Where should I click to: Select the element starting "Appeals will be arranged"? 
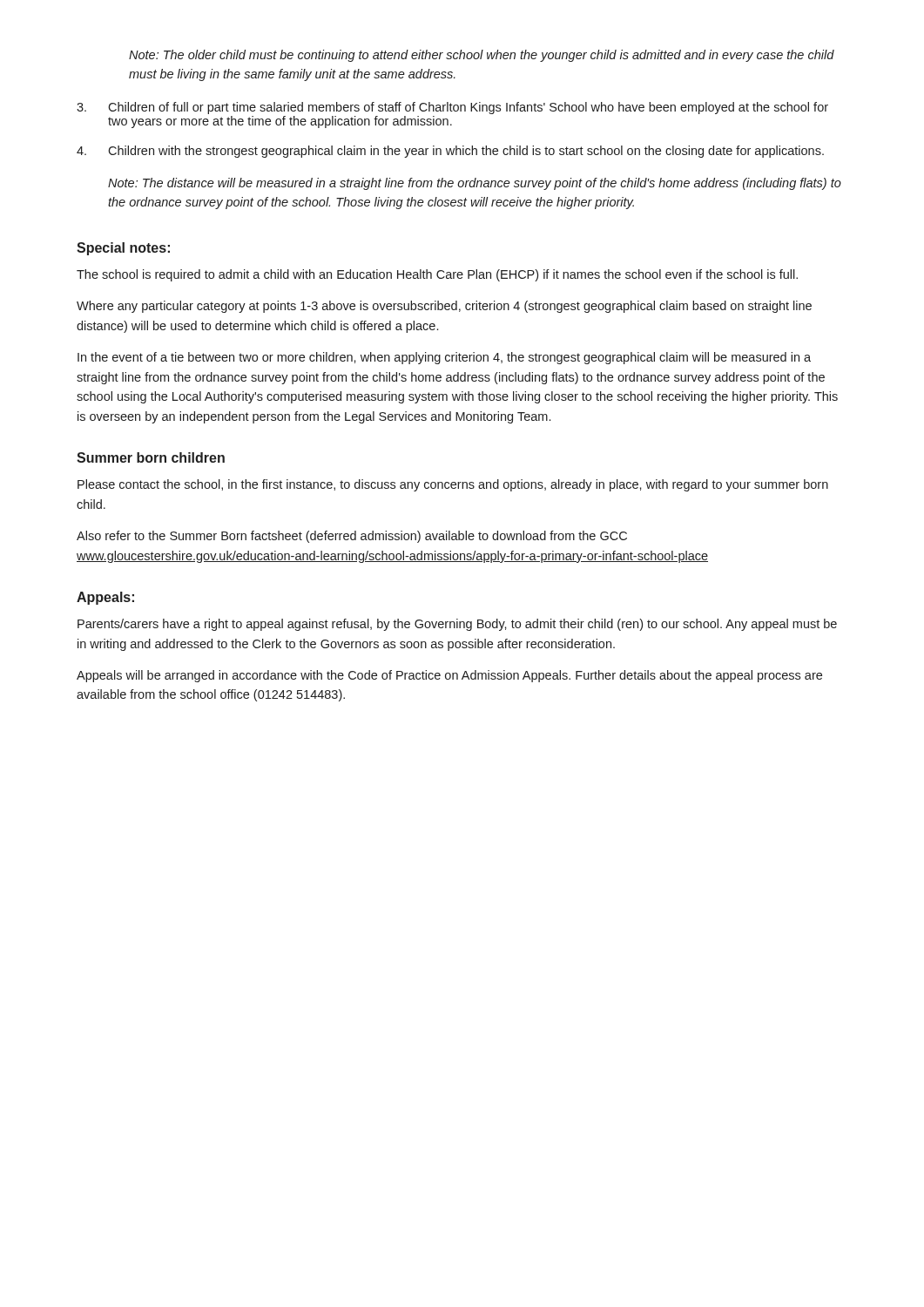(x=450, y=685)
